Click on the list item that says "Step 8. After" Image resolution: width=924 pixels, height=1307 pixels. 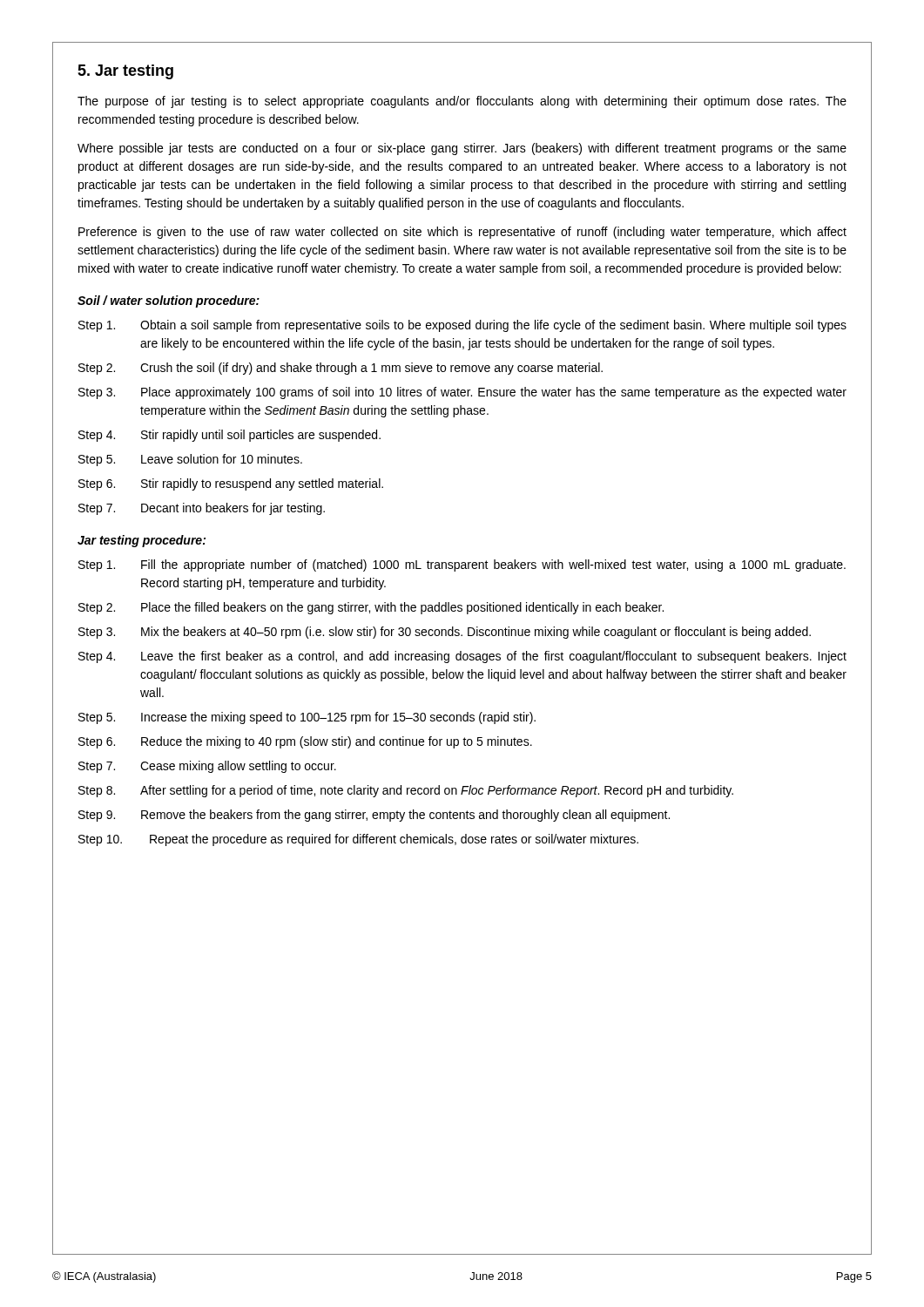tap(462, 791)
